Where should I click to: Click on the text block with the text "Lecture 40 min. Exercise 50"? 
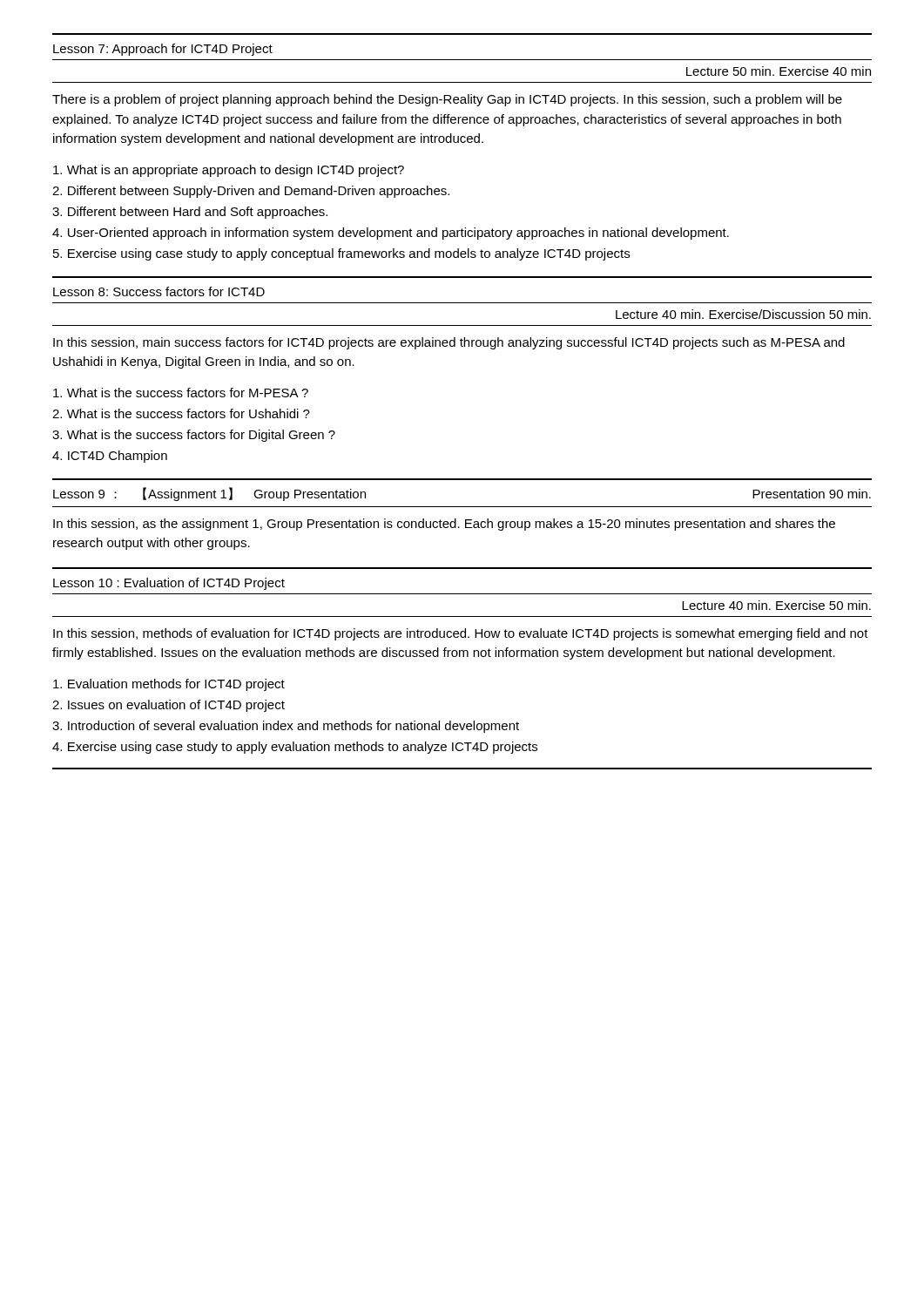[777, 605]
